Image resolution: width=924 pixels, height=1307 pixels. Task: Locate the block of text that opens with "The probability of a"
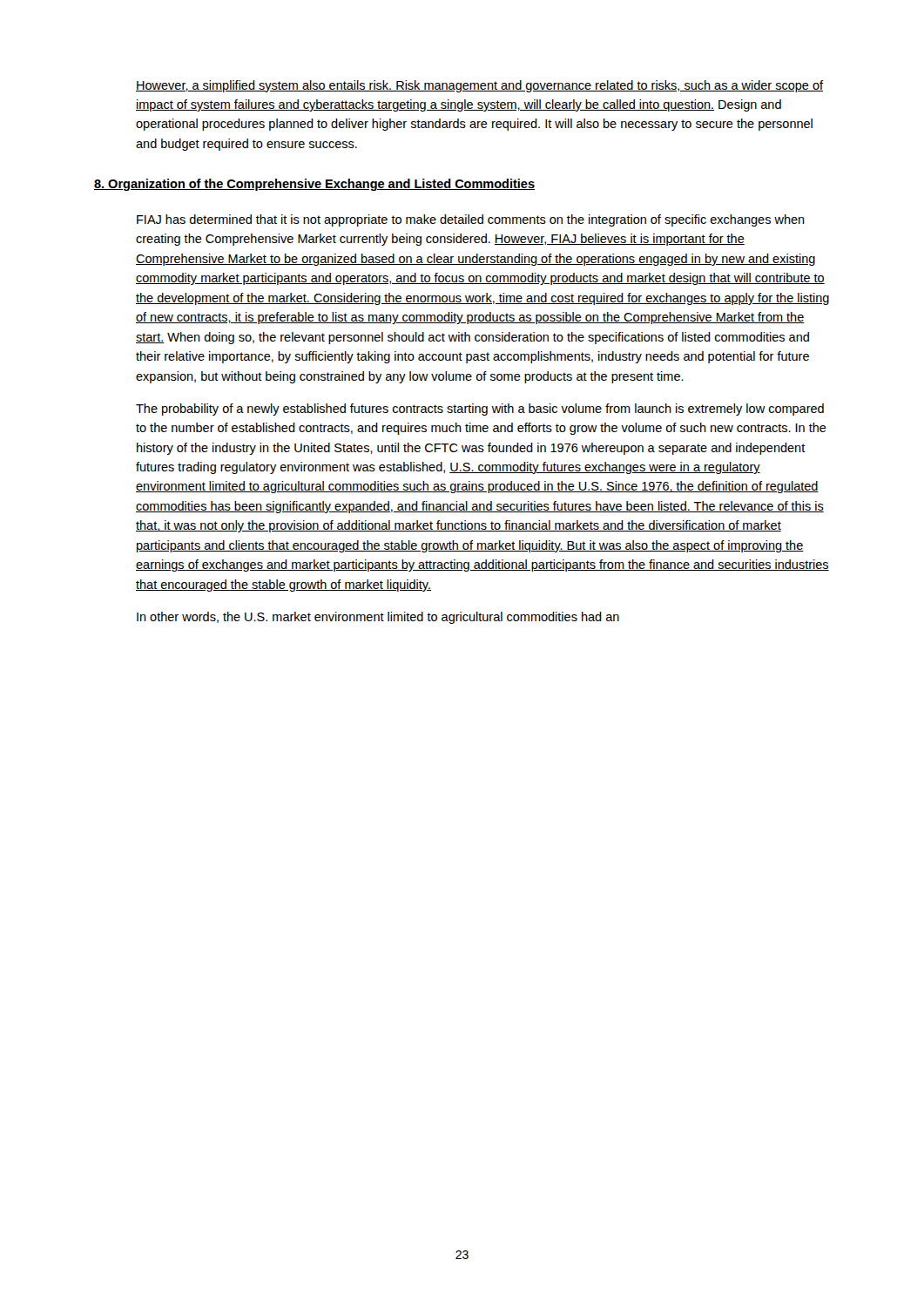point(483,497)
